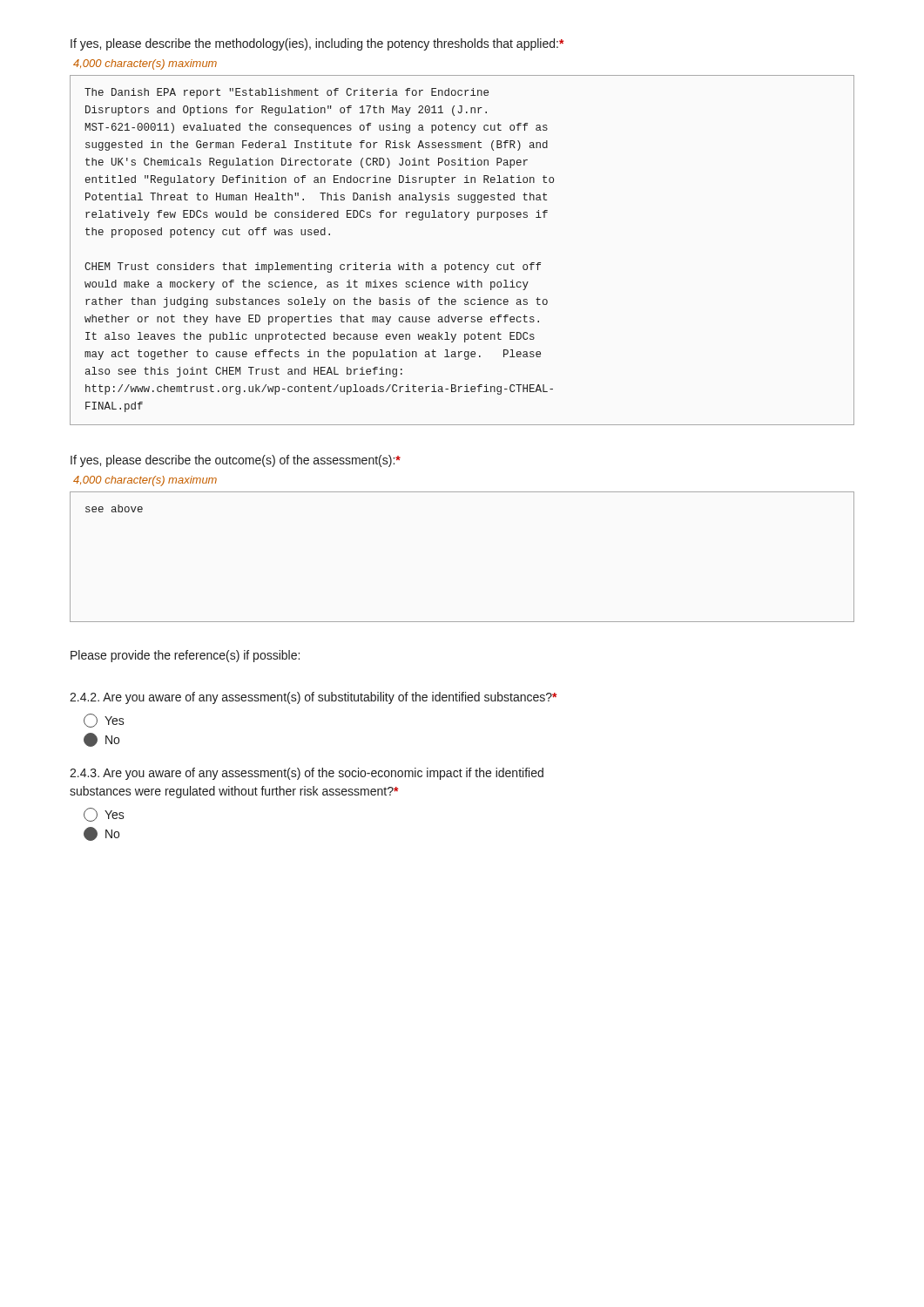This screenshot has height=1307, width=924.
Task: Find the text block that reads "4.3. Are you aware of any assessment(s)"
Action: (307, 782)
